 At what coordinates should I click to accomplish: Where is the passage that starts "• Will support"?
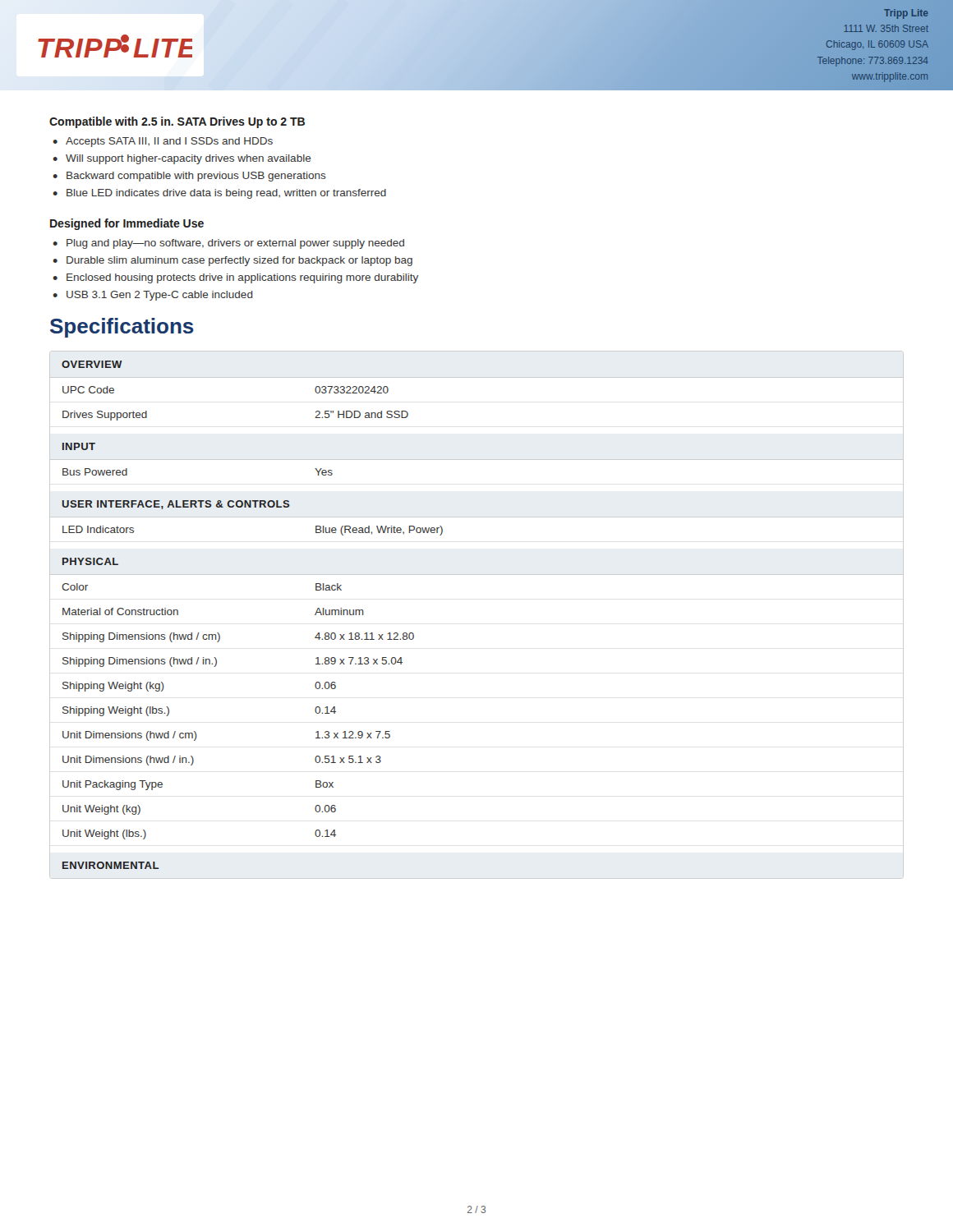tap(182, 158)
